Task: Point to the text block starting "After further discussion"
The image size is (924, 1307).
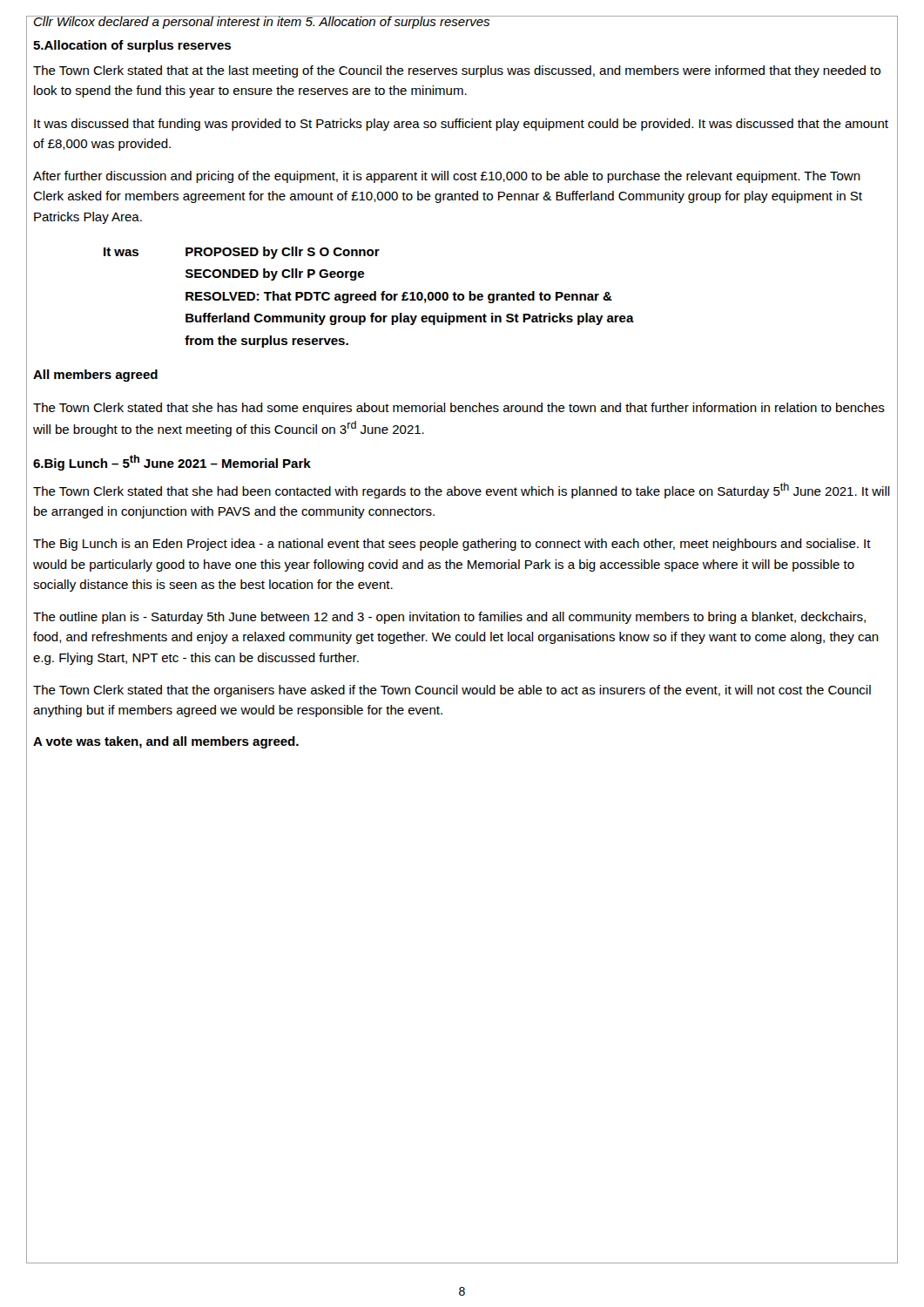Action: (x=448, y=196)
